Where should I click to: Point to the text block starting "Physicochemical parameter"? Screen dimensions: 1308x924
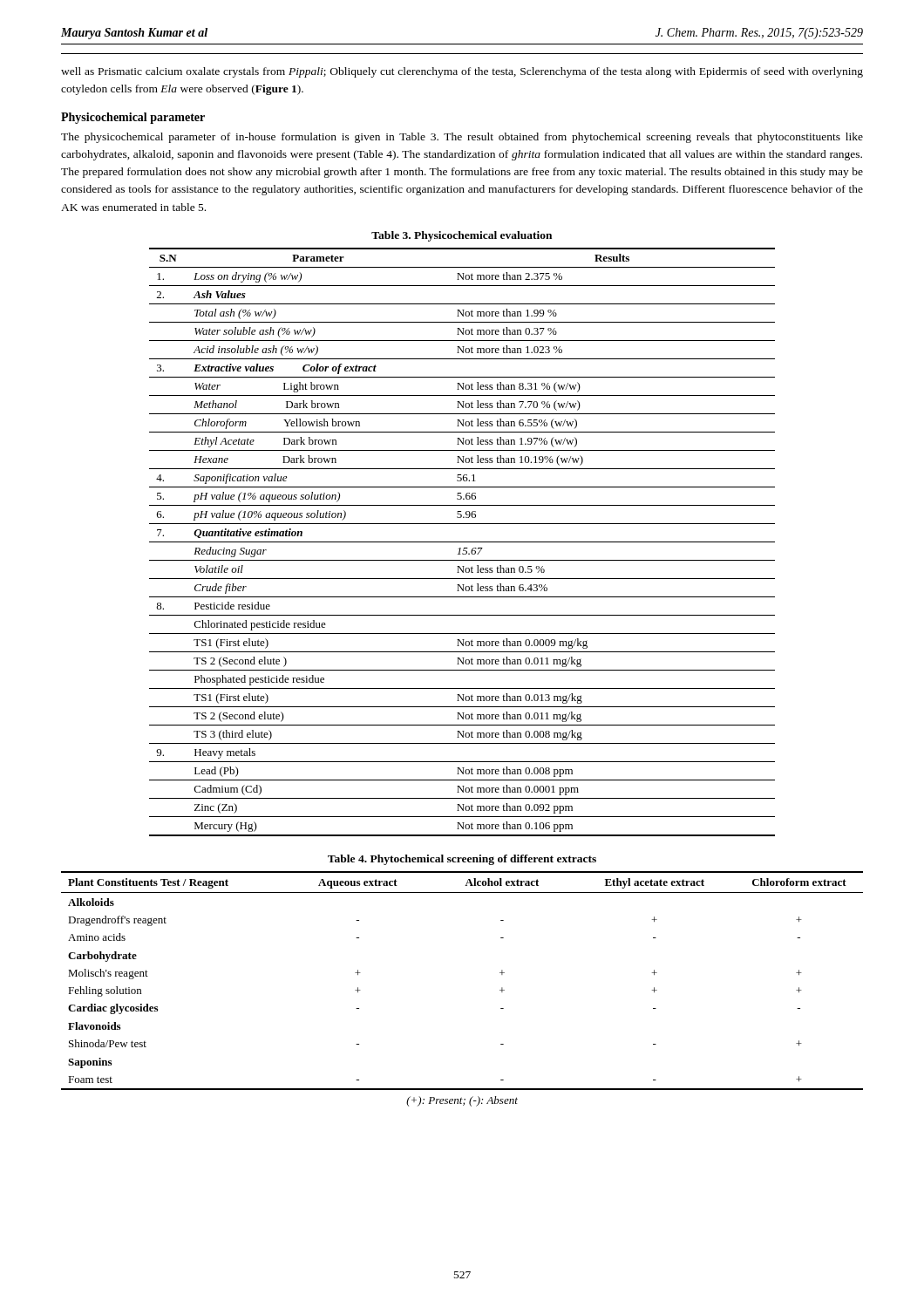pos(133,117)
